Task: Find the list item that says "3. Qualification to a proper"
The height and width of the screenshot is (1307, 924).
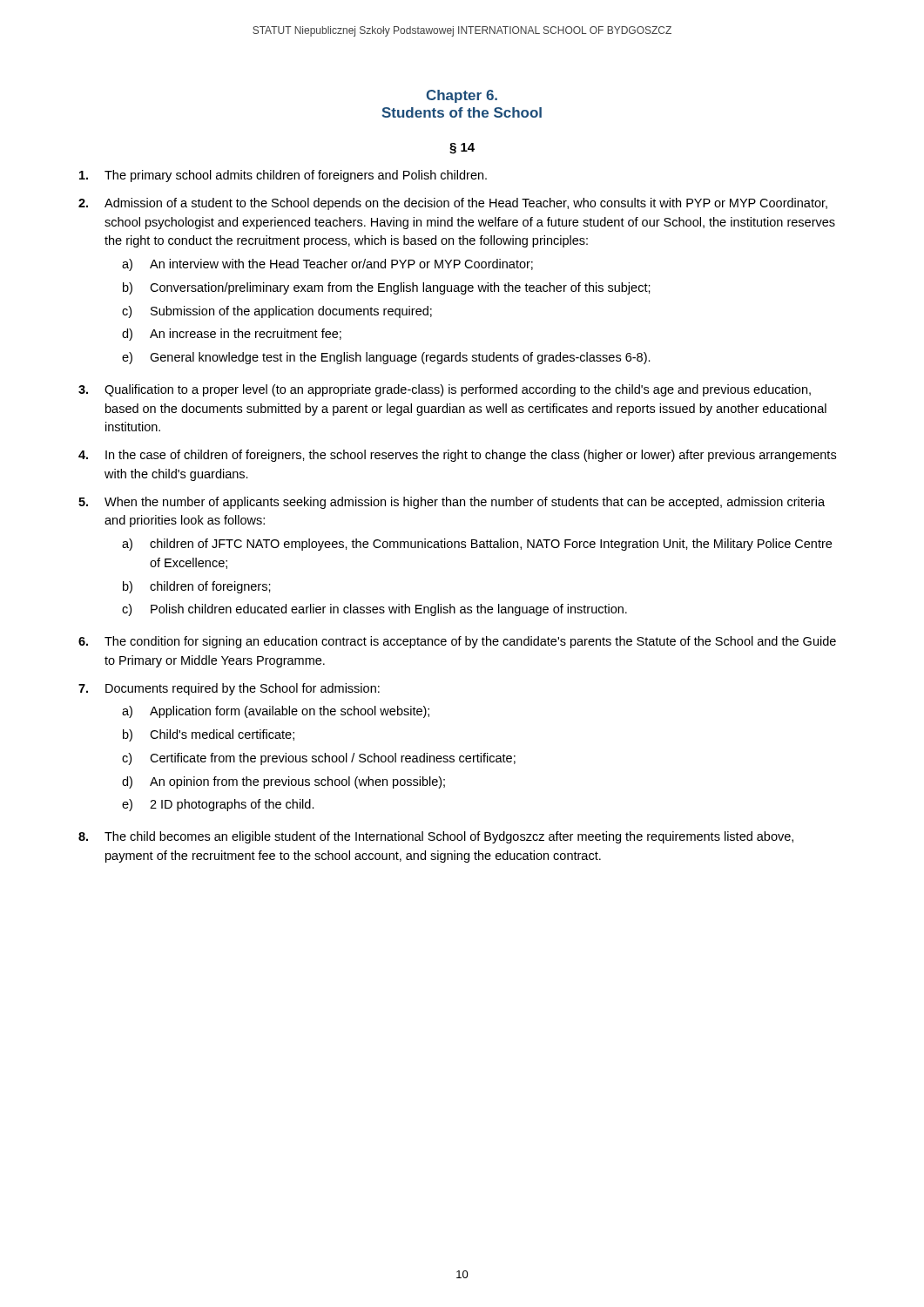Action: [x=462, y=409]
